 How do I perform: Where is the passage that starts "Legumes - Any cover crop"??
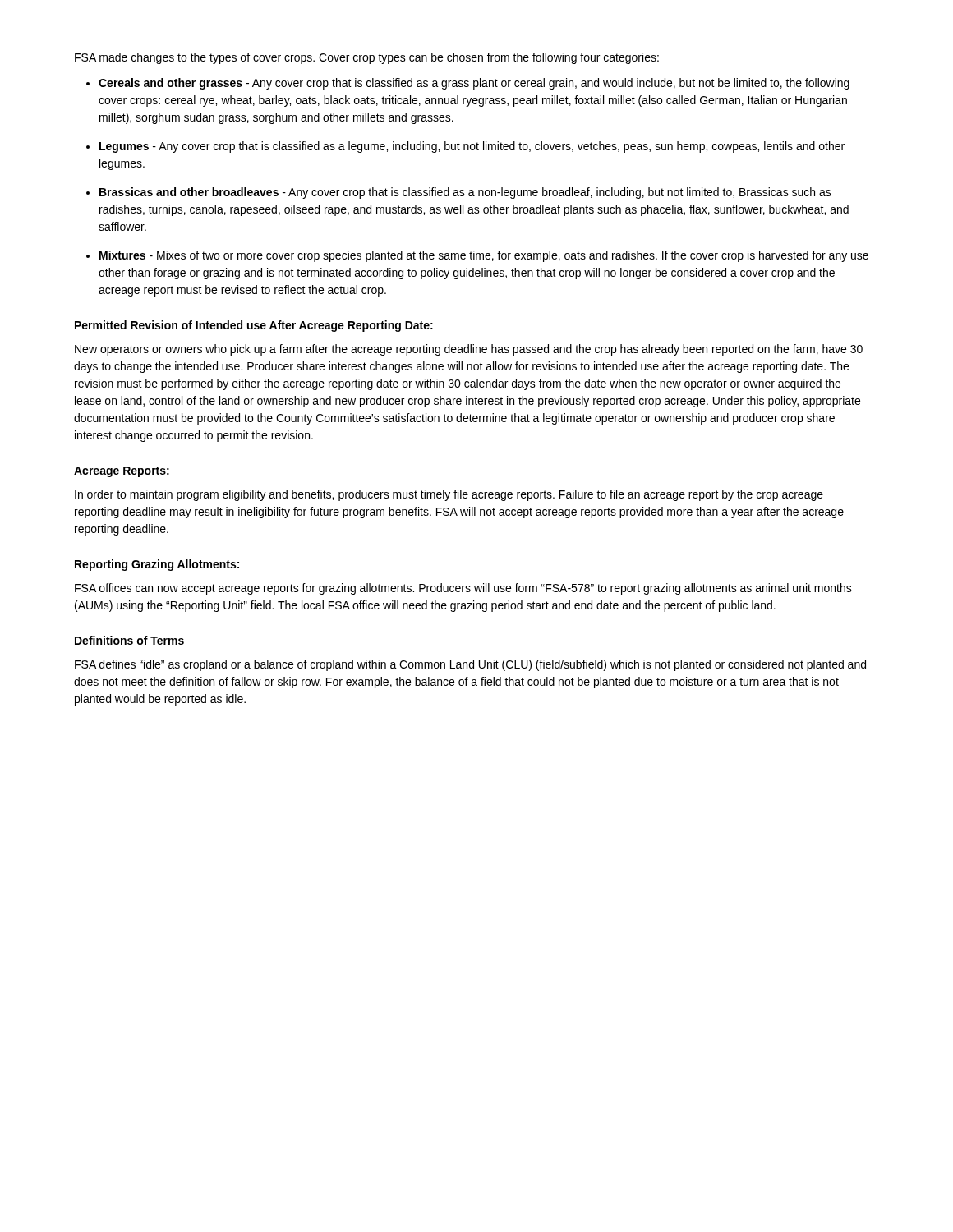pos(472,155)
